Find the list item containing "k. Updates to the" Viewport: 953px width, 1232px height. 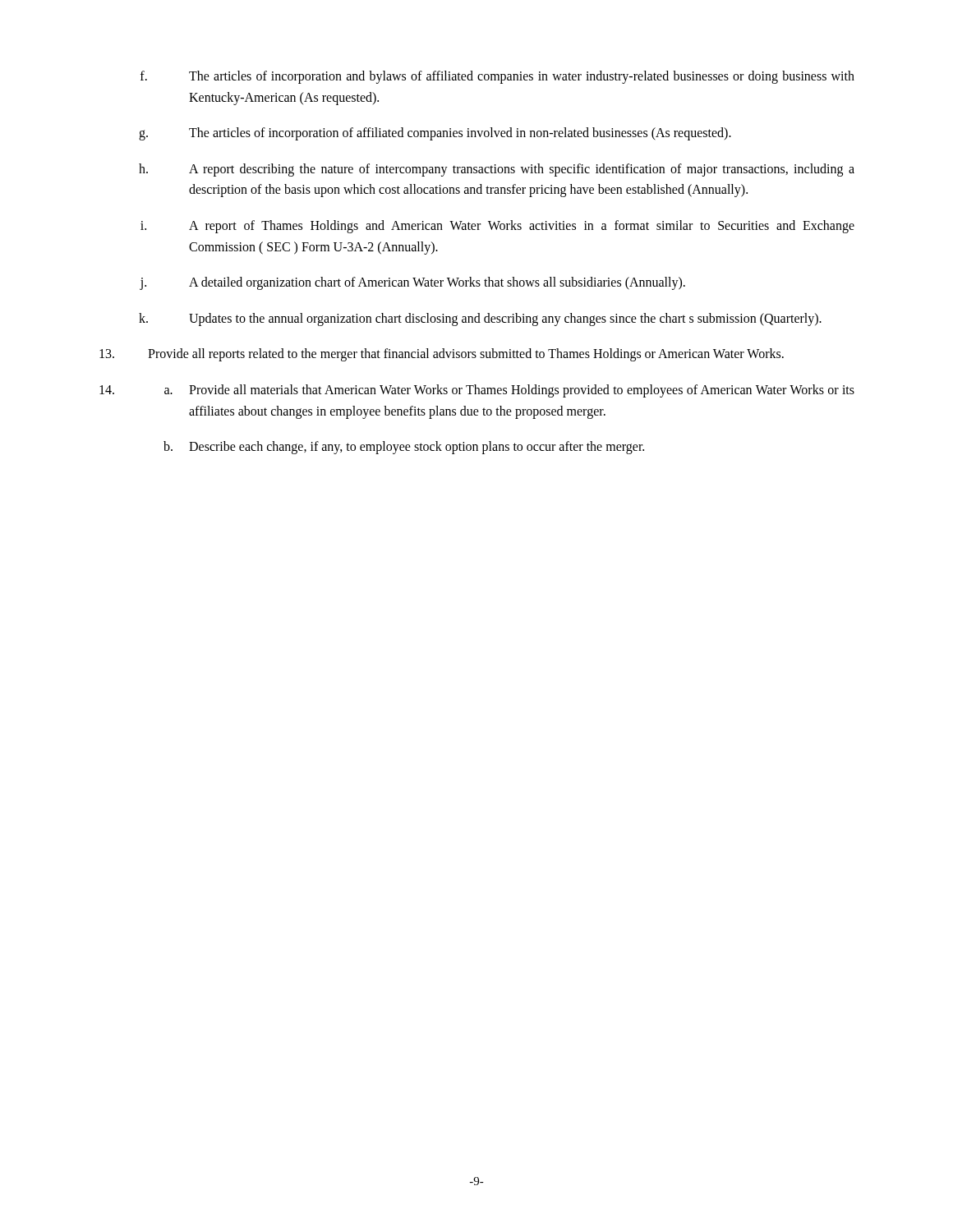click(x=476, y=318)
